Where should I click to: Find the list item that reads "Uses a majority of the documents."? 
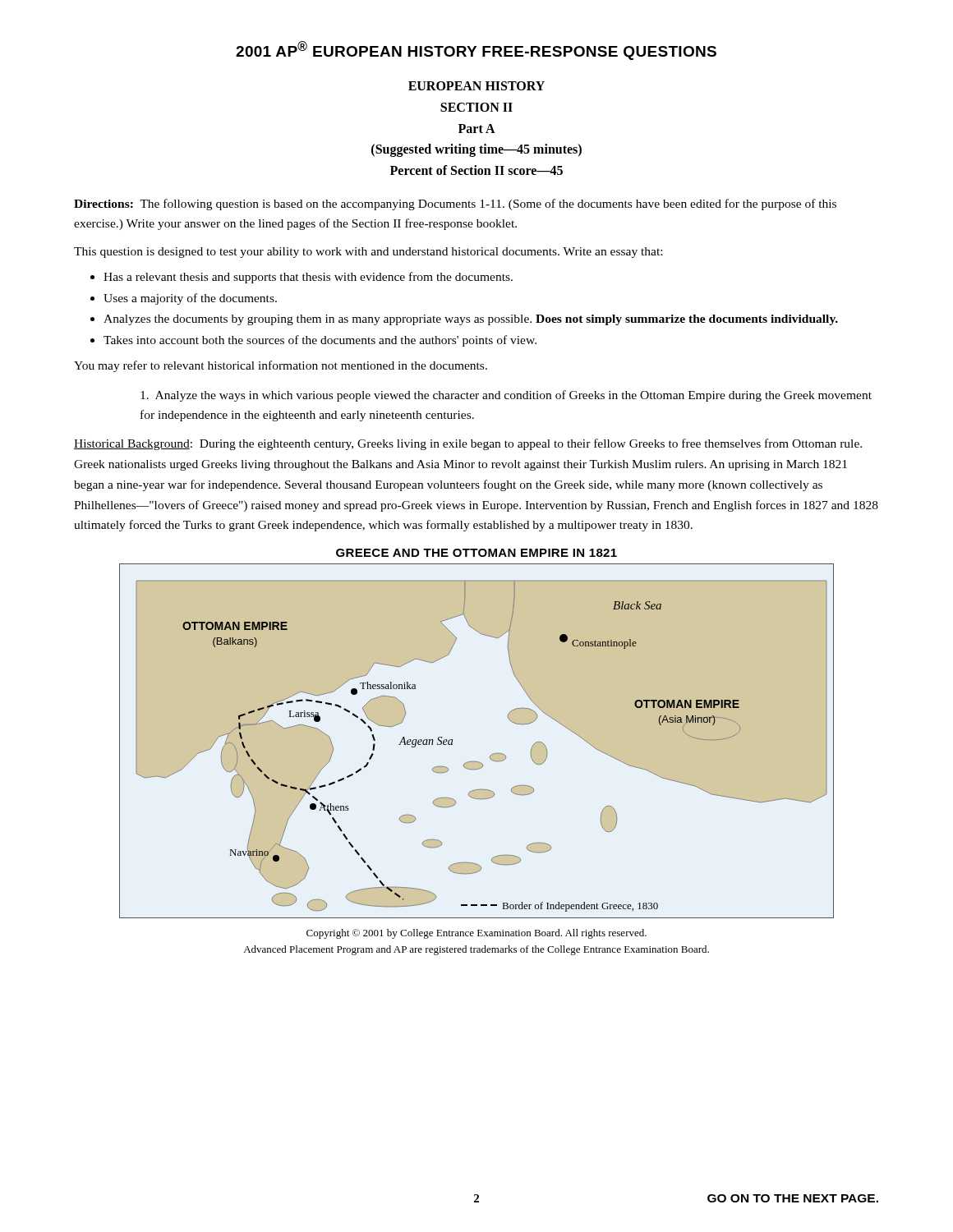191,298
